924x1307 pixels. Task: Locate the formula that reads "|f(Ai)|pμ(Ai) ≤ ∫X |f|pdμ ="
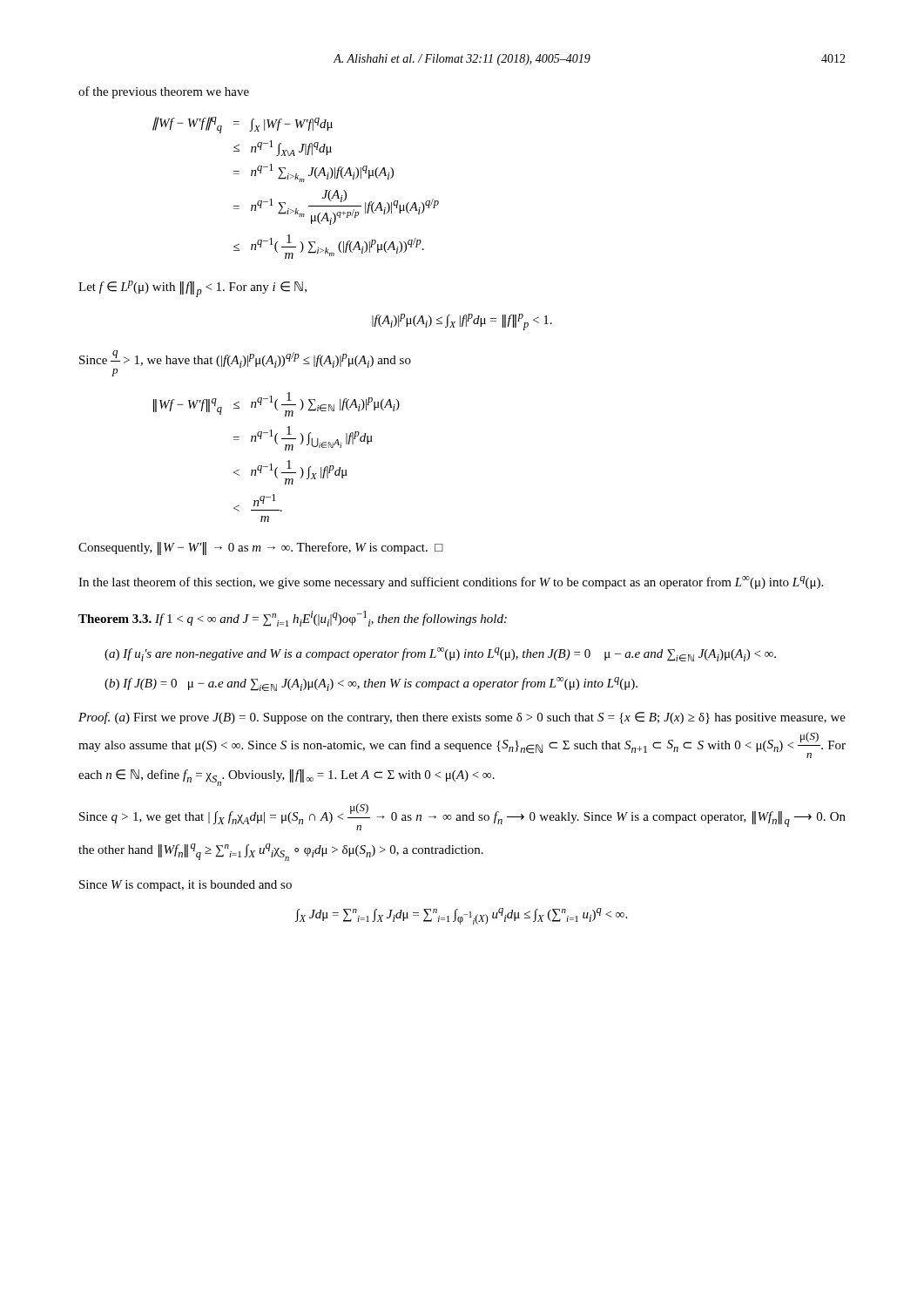pos(462,320)
